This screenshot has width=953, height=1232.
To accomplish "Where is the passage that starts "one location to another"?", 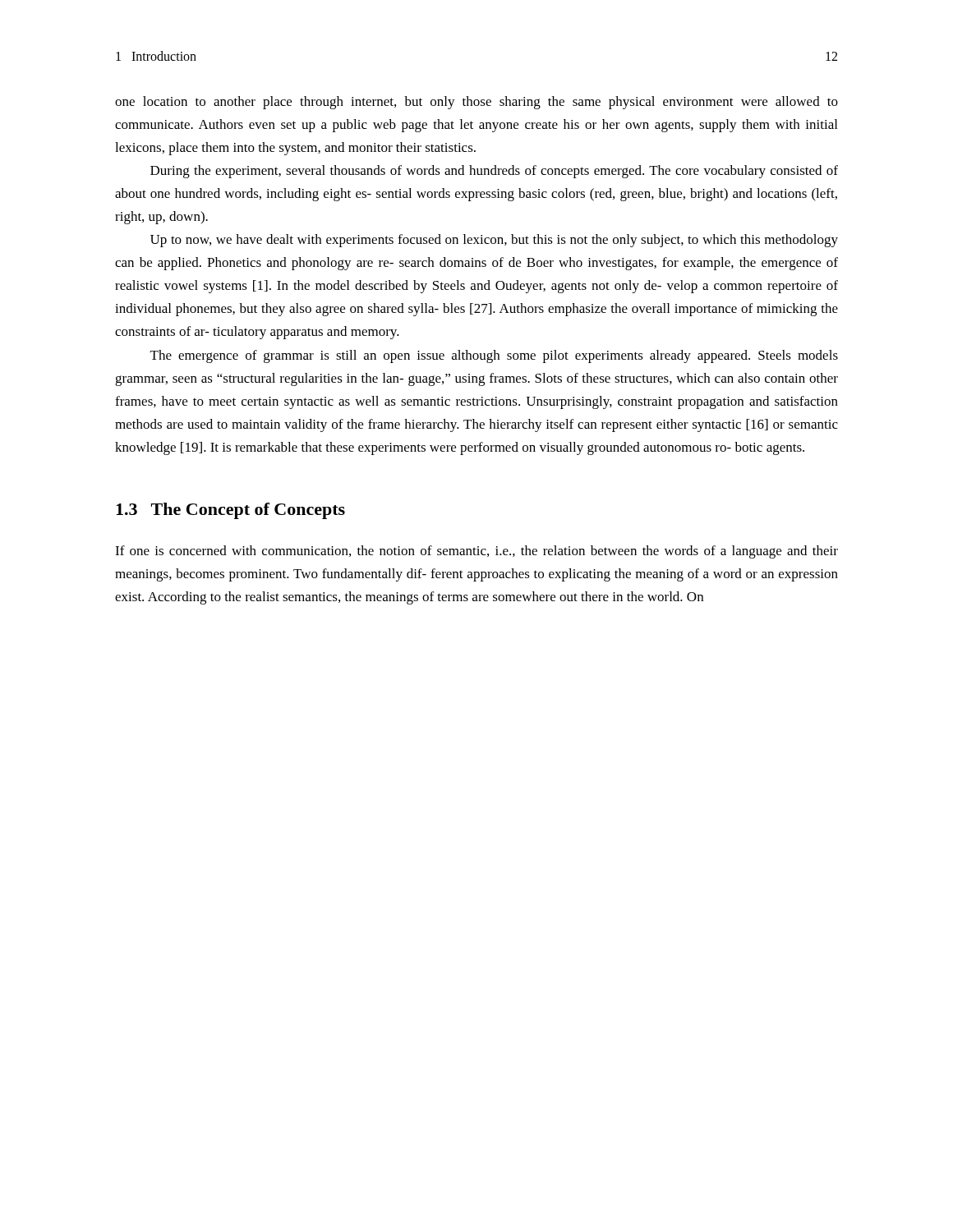I will click(x=476, y=124).
